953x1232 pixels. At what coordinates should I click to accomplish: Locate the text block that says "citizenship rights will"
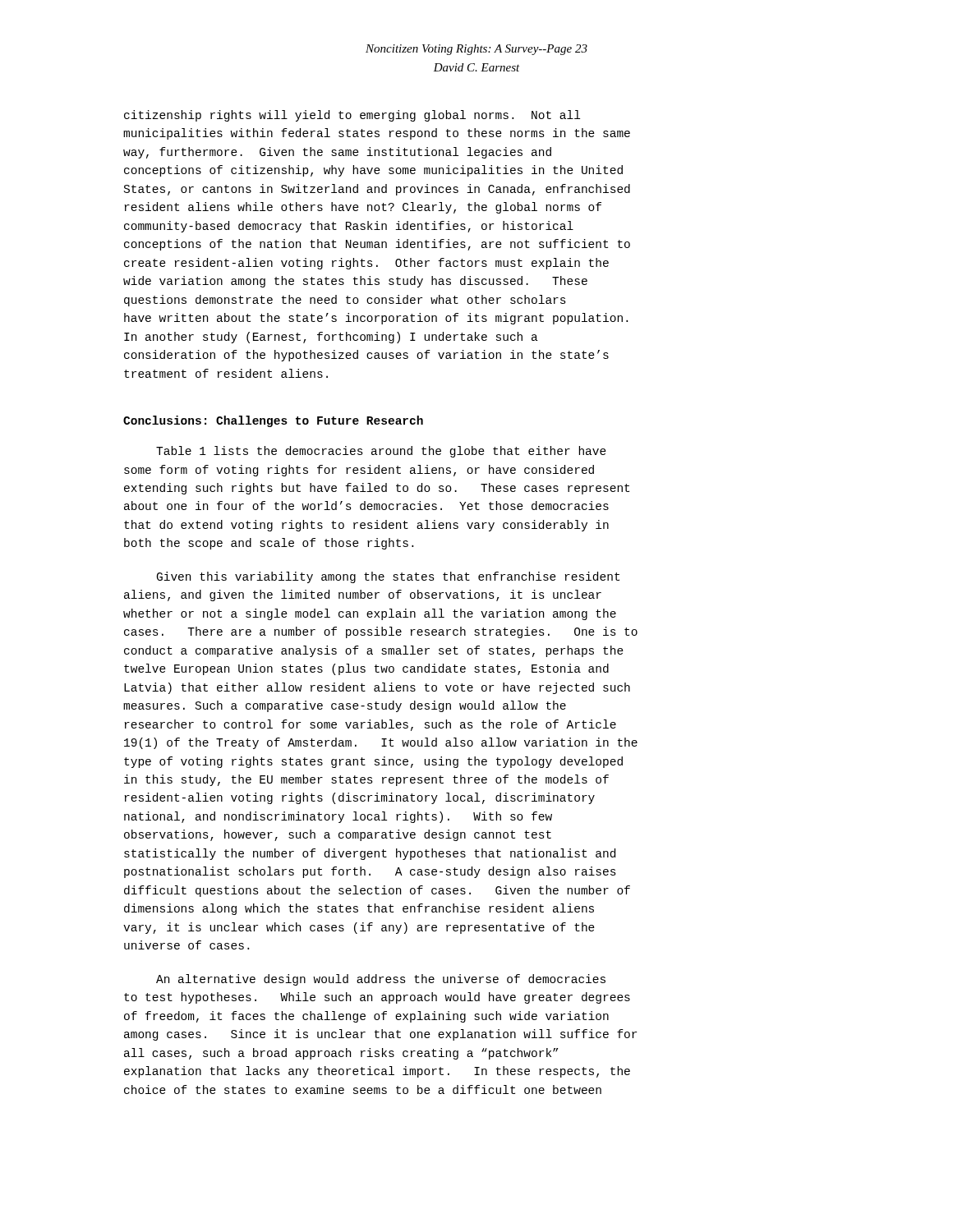(x=377, y=245)
